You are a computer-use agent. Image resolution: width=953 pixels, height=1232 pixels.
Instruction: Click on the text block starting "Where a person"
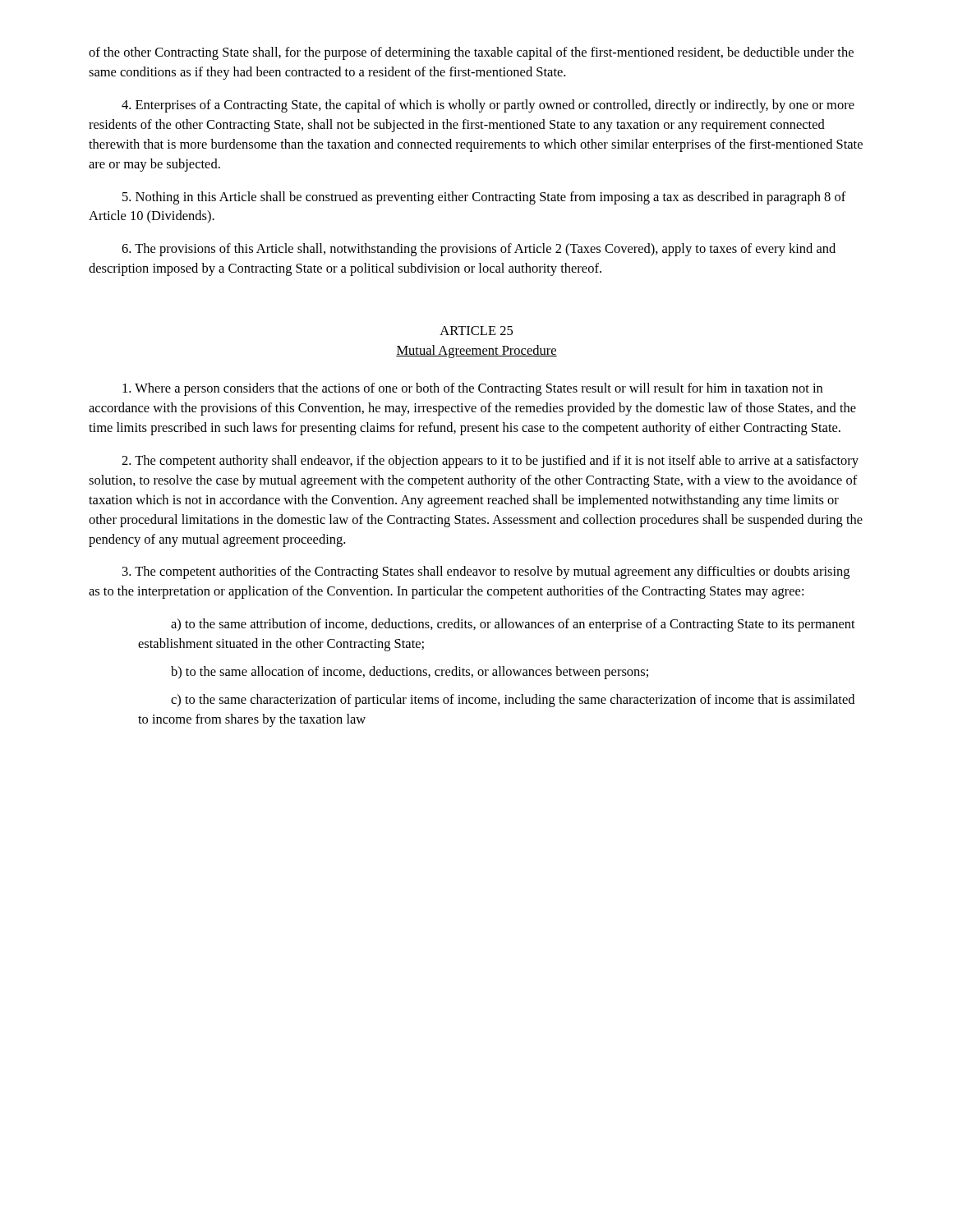(x=476, y=408)
